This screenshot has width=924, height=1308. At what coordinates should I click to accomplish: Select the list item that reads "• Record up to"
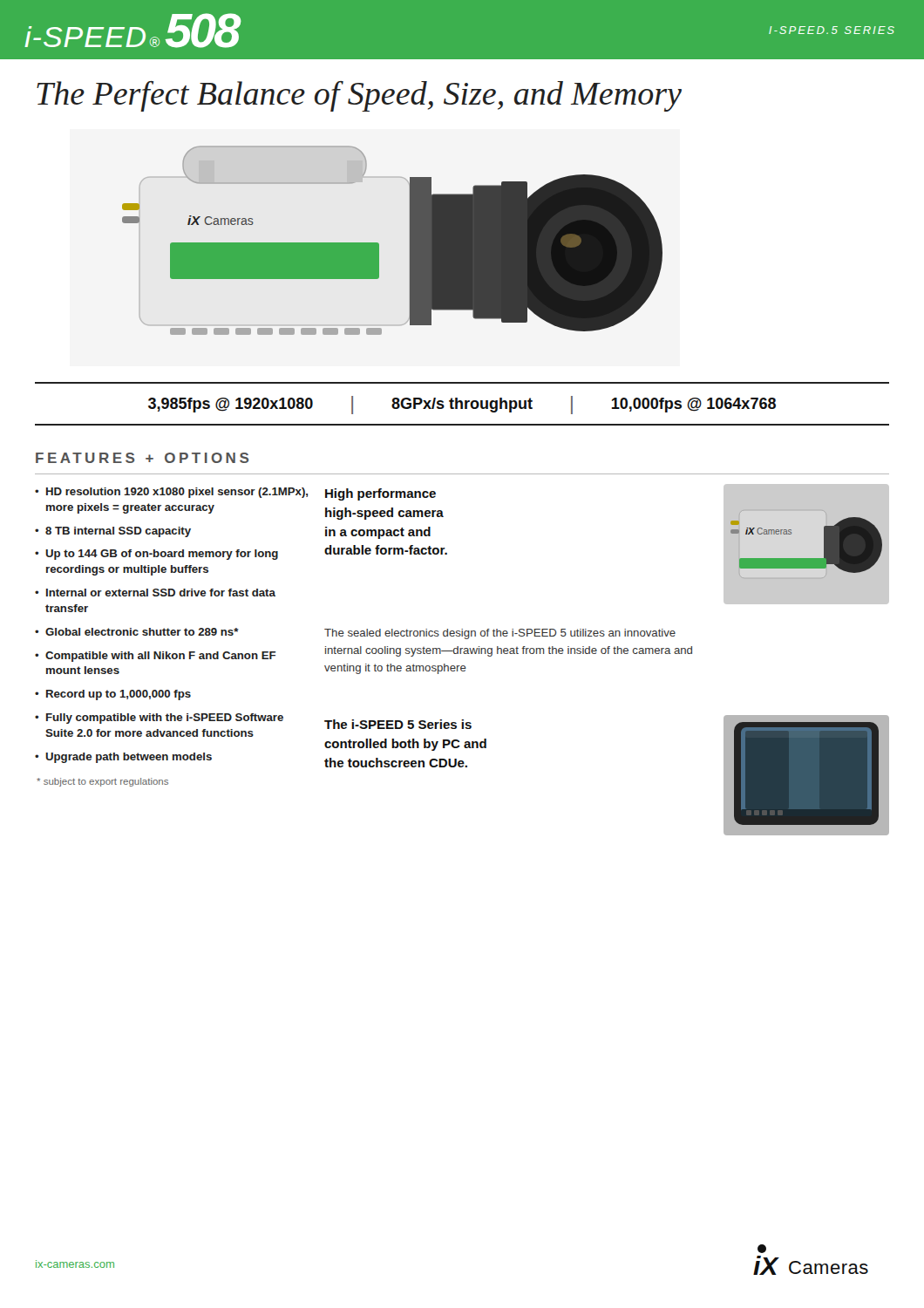(x=113, y=694)
